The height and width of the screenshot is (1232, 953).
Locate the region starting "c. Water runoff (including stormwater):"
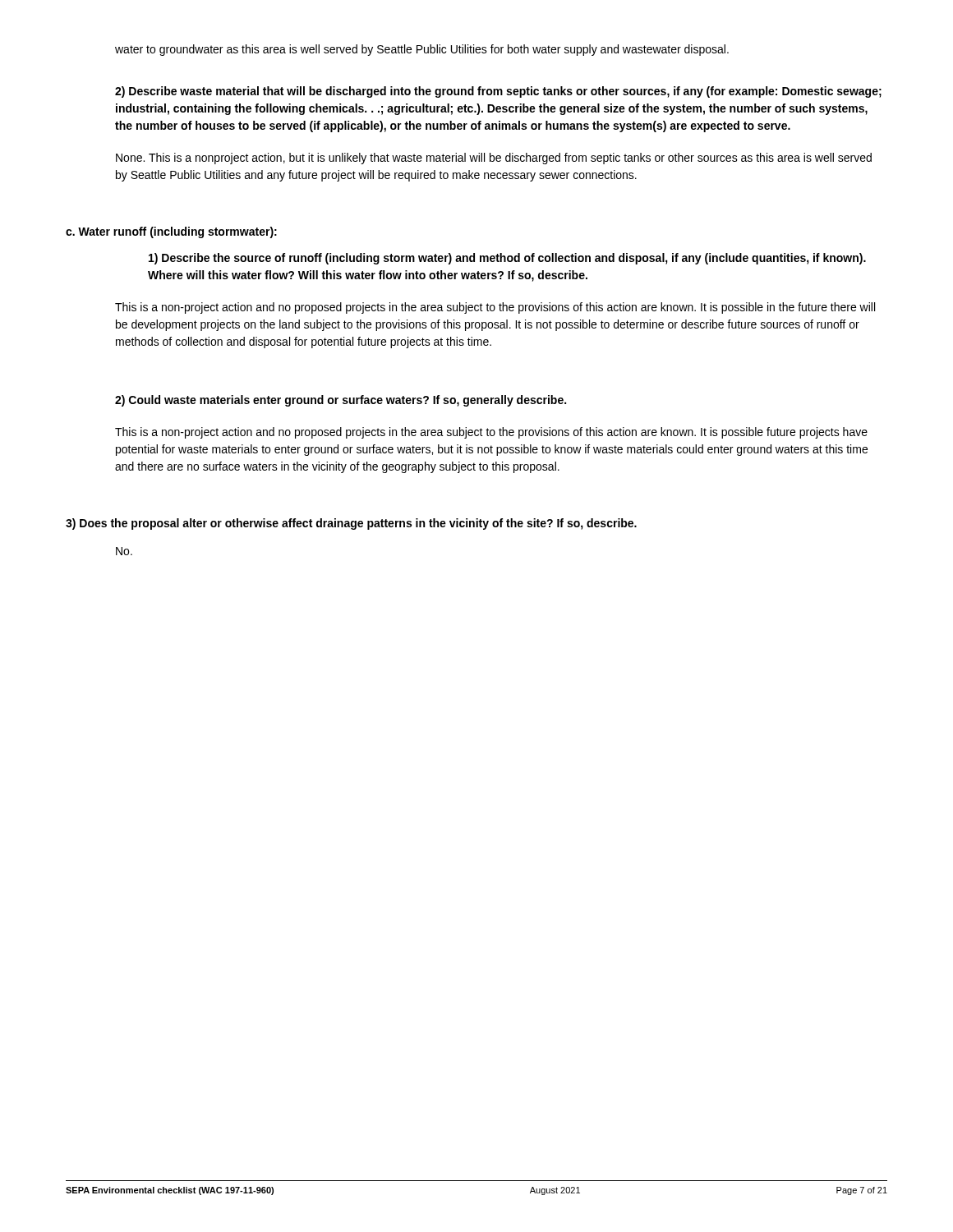(171, 232)
